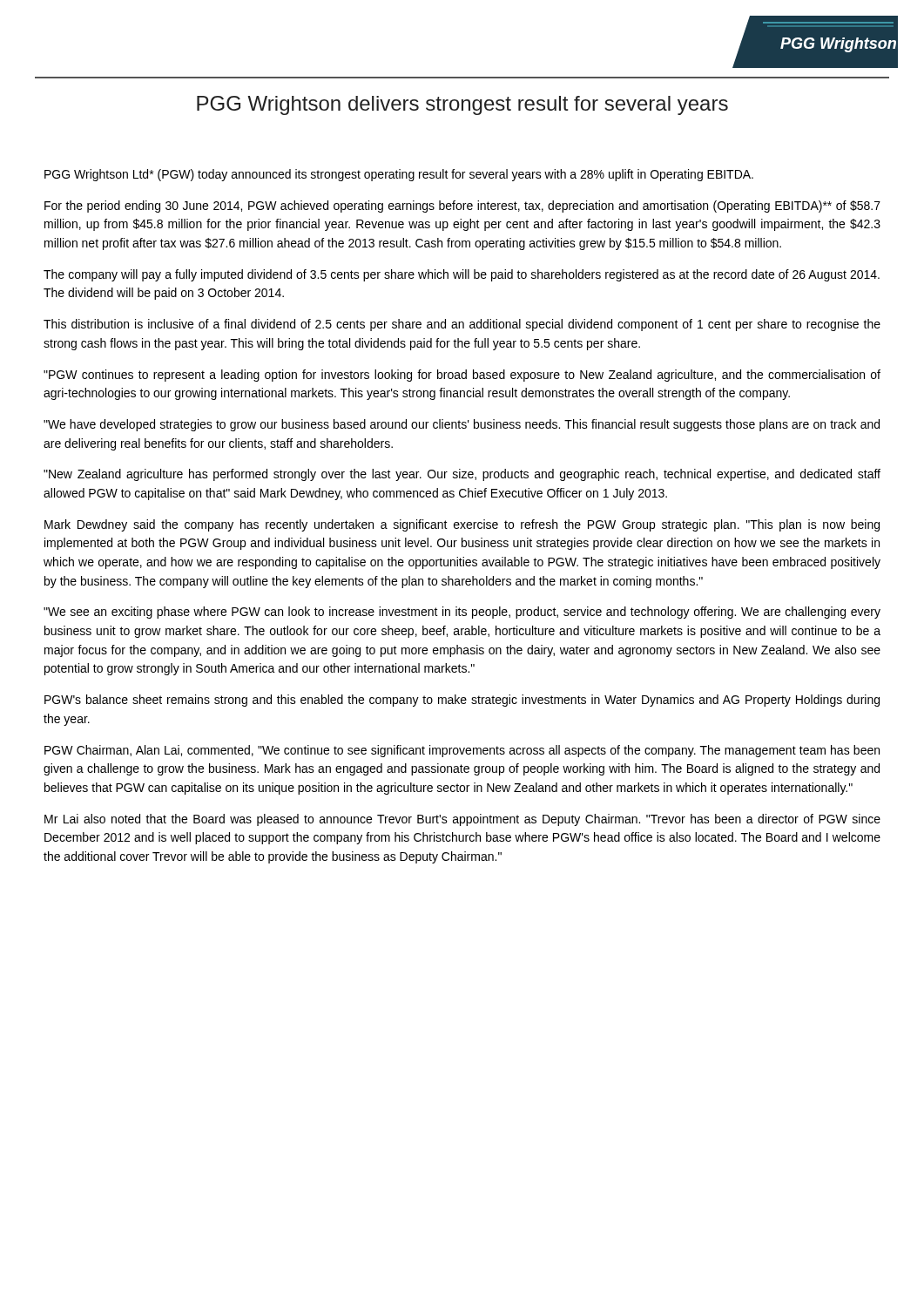924x1307 pixels.
Task: Select the text starting "PGG Wrightson delivers strongest result"
Action: click(462, 103)
